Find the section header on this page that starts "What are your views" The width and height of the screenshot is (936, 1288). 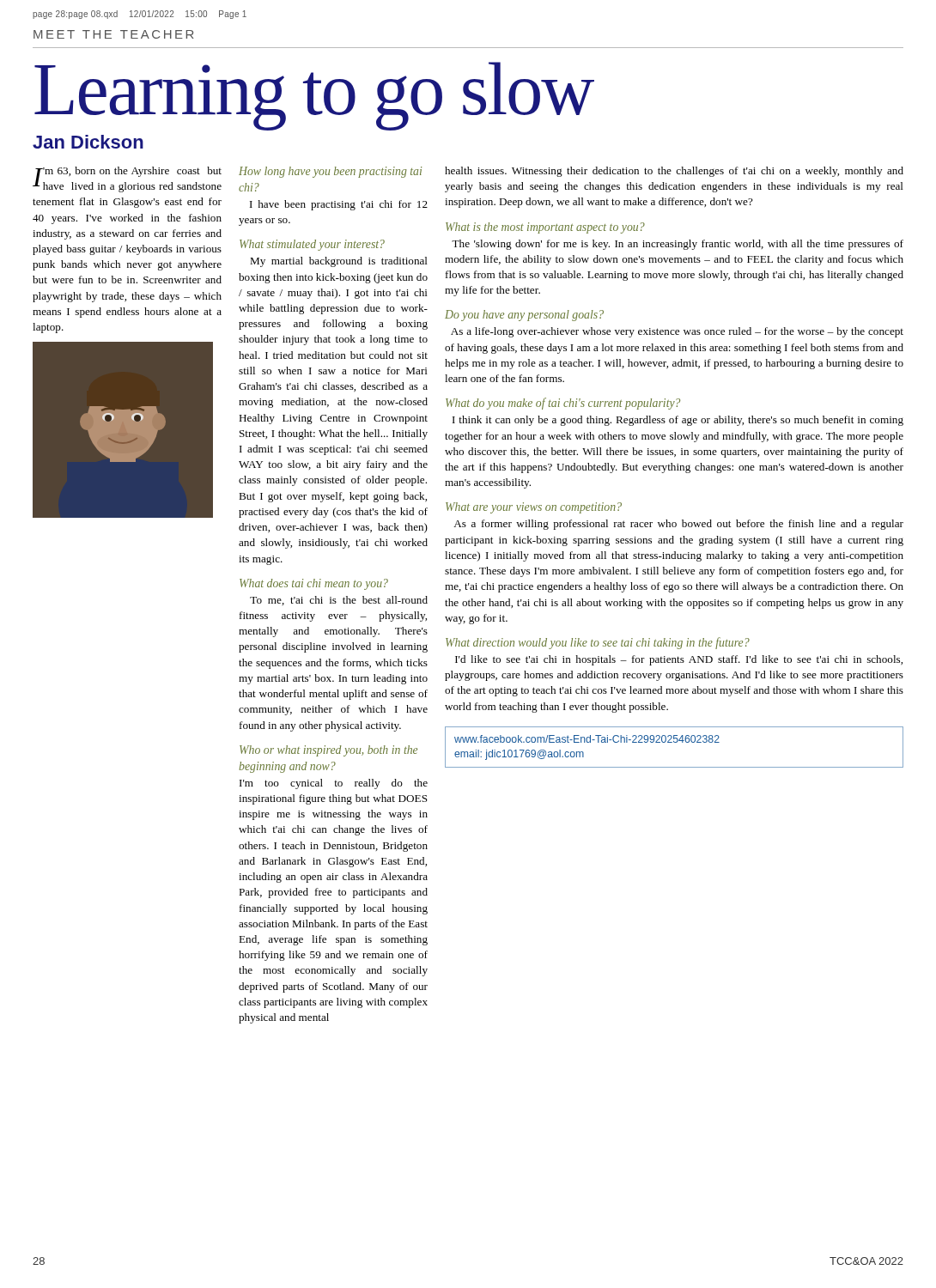tap(533, 507)
